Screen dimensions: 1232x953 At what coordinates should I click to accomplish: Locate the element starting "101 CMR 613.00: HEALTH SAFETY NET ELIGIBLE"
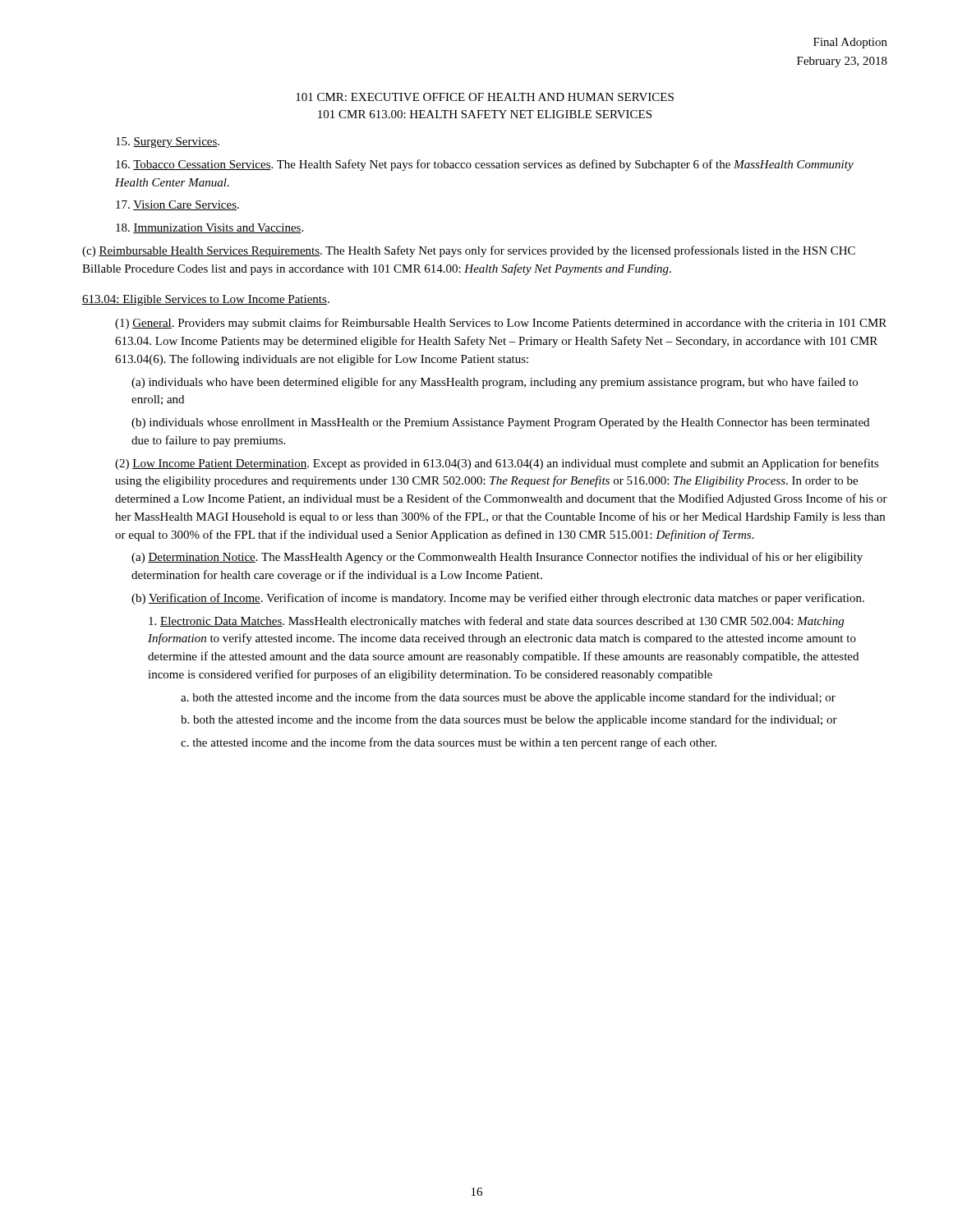point(485,114)
